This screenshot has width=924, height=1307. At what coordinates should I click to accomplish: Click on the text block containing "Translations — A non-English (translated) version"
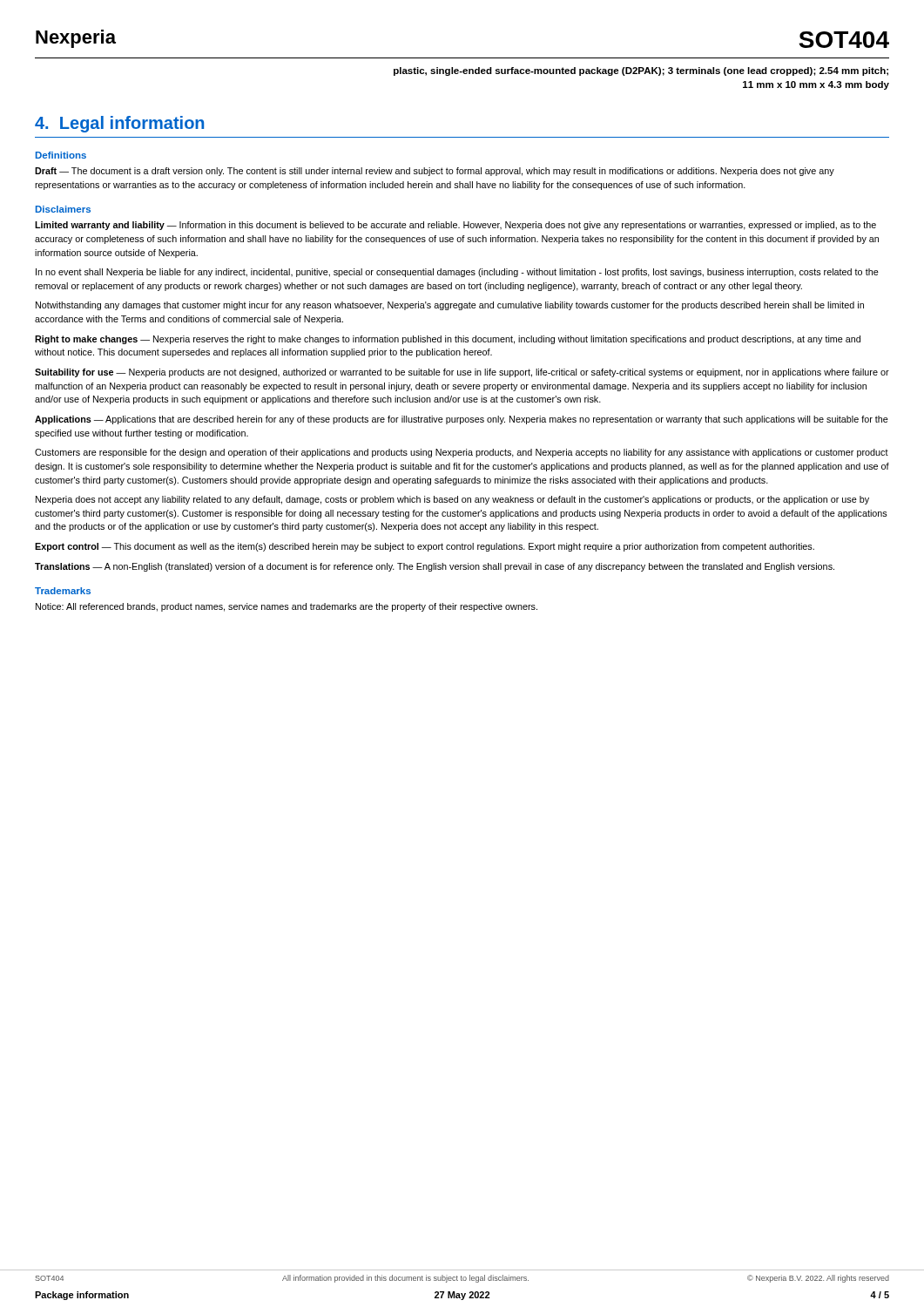tap(435, 566)
